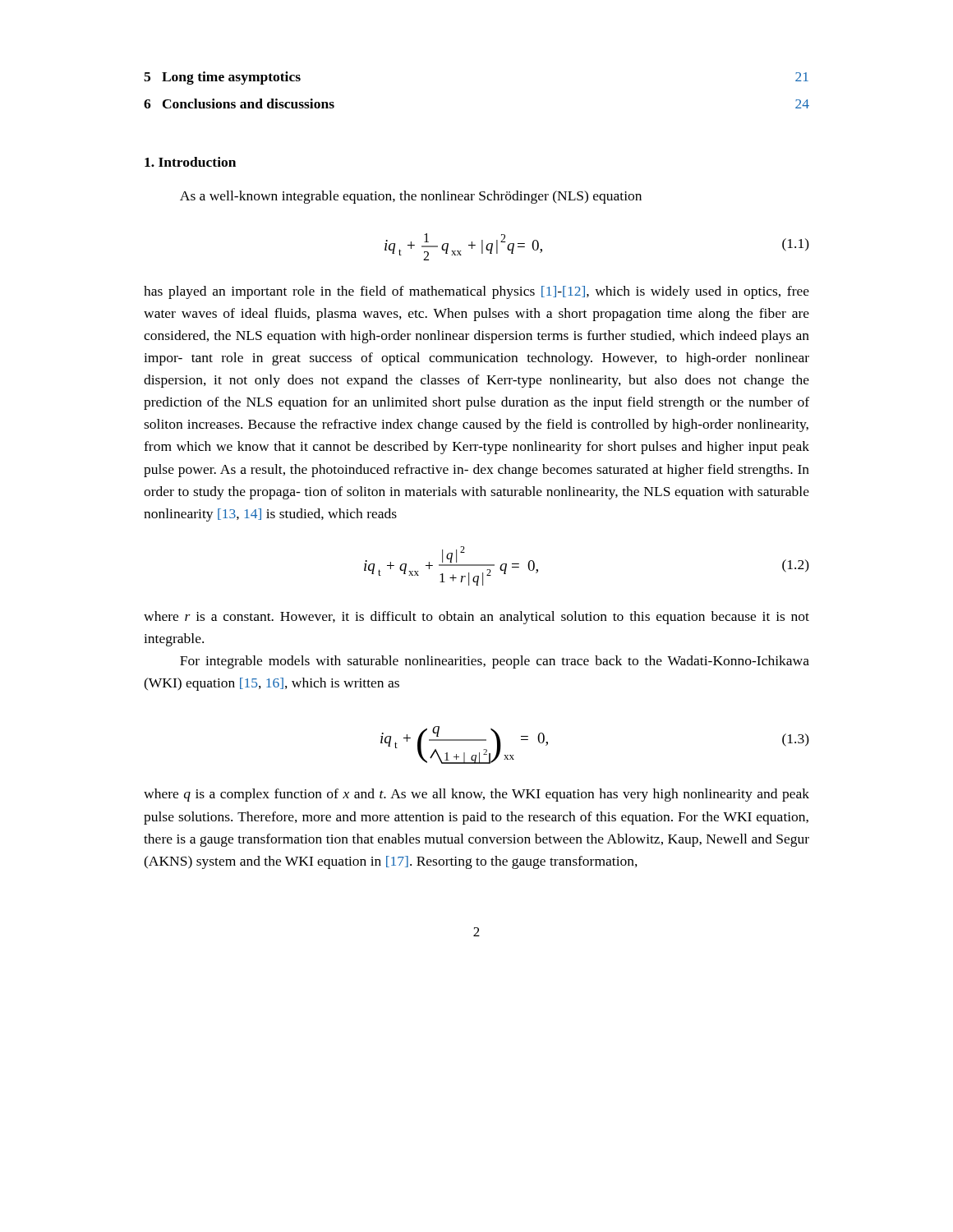Navigate to the block starting "As a well-known integrable equation, the nonlinear"

pyautogui.click(x=476, y=196)
